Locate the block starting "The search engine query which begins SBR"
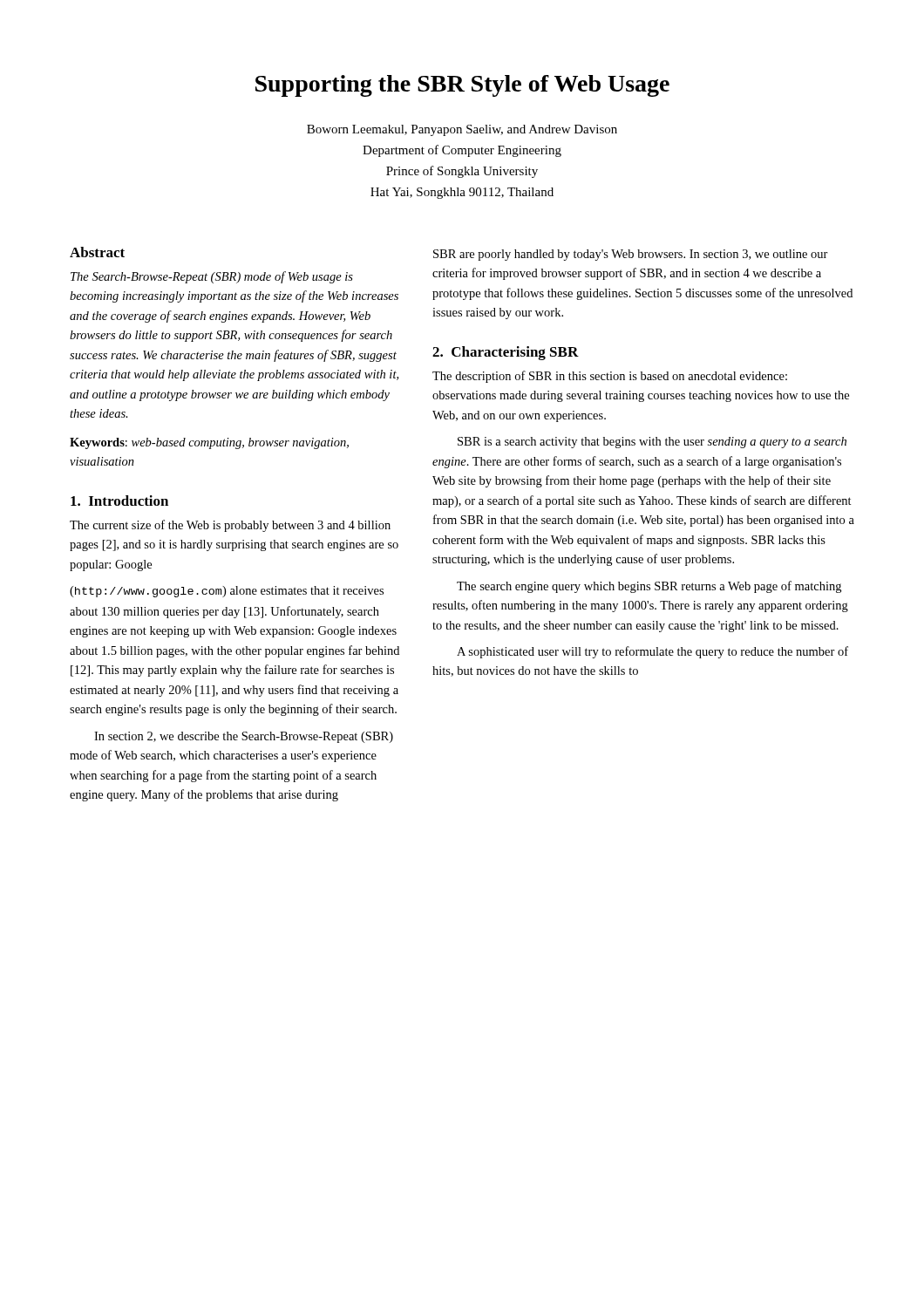 click(640, 605)
